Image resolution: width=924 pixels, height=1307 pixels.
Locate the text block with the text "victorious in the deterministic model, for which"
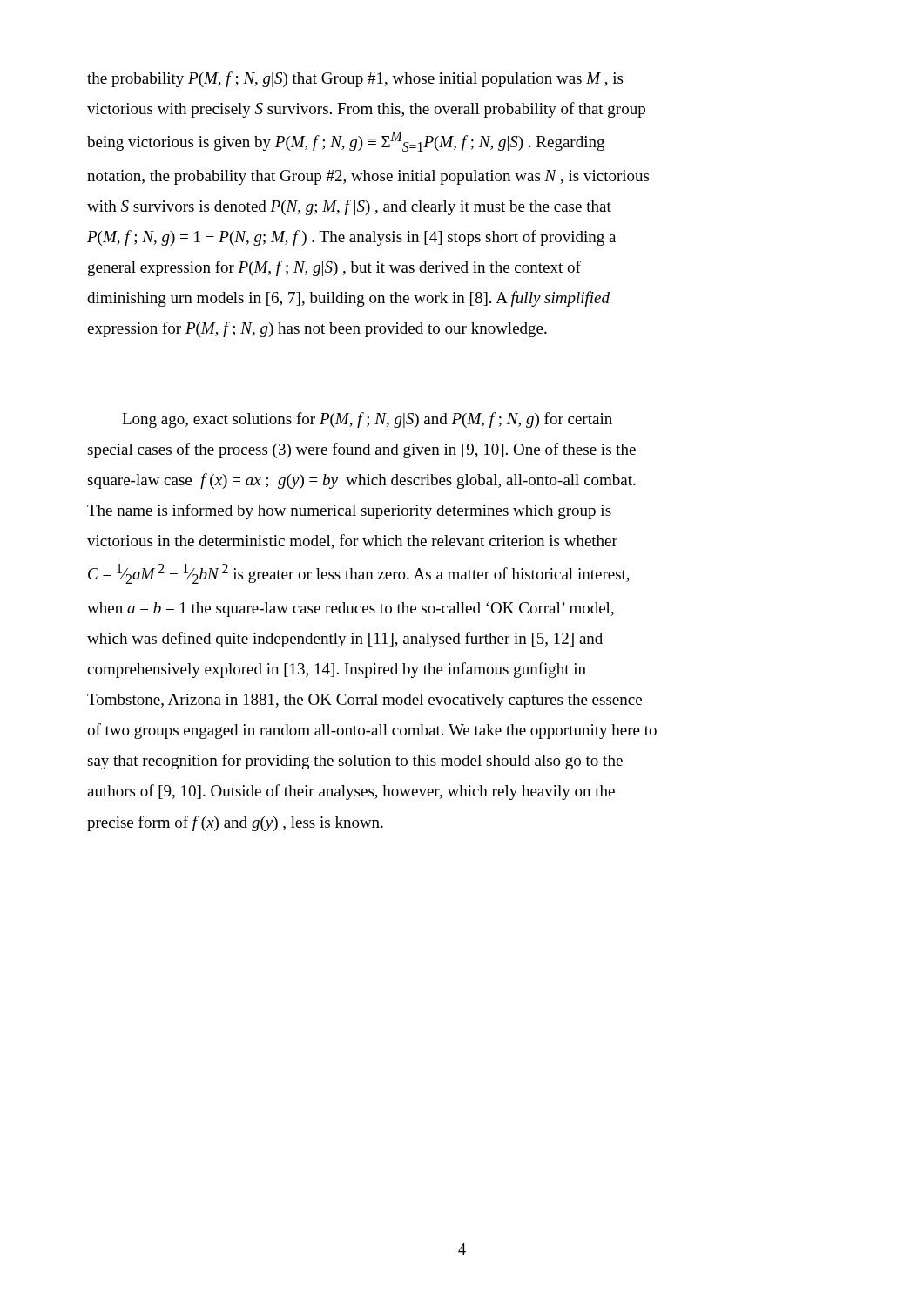coord(352,541)
